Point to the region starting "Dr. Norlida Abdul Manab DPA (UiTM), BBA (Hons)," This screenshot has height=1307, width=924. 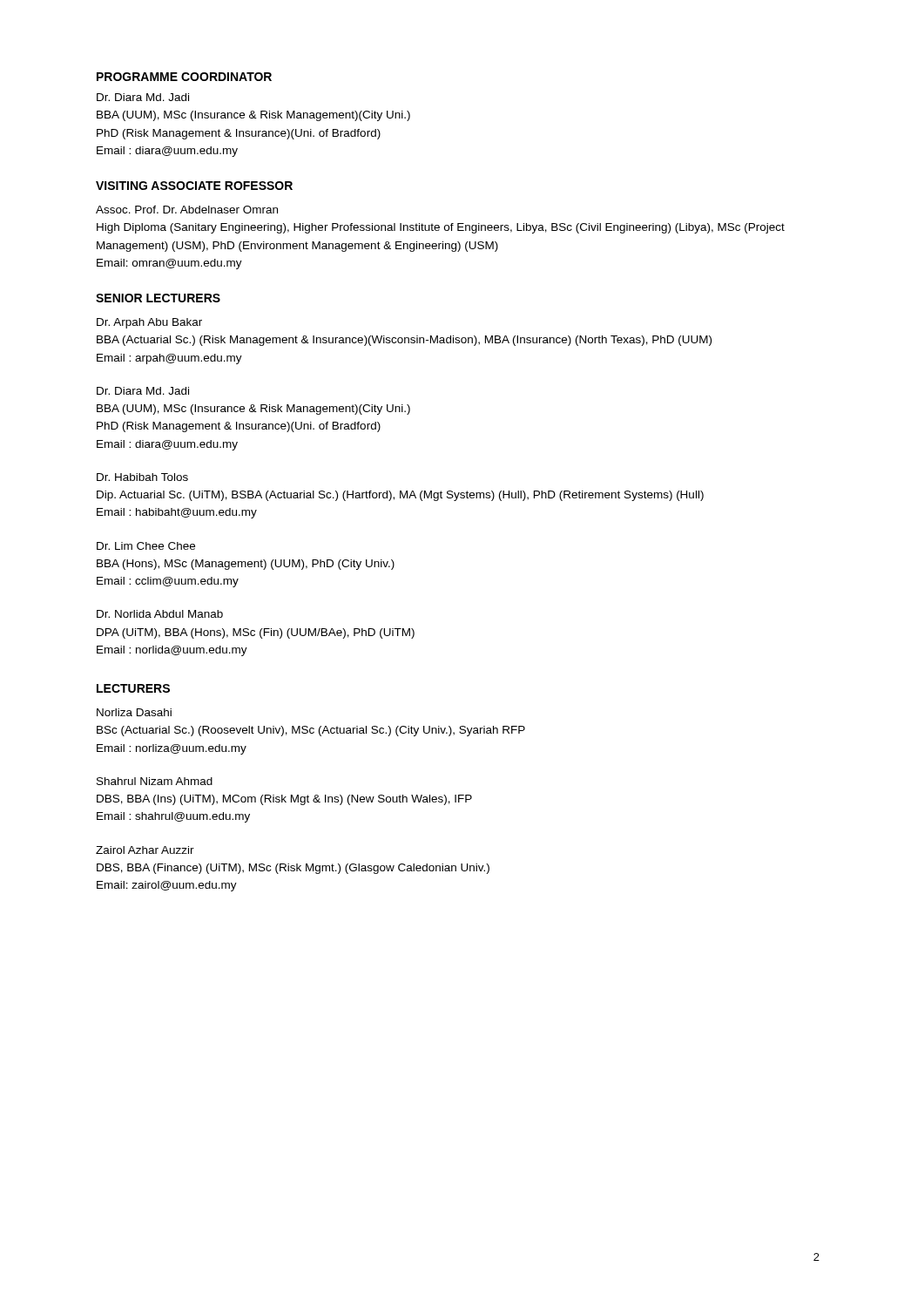(x=255, y=632)
